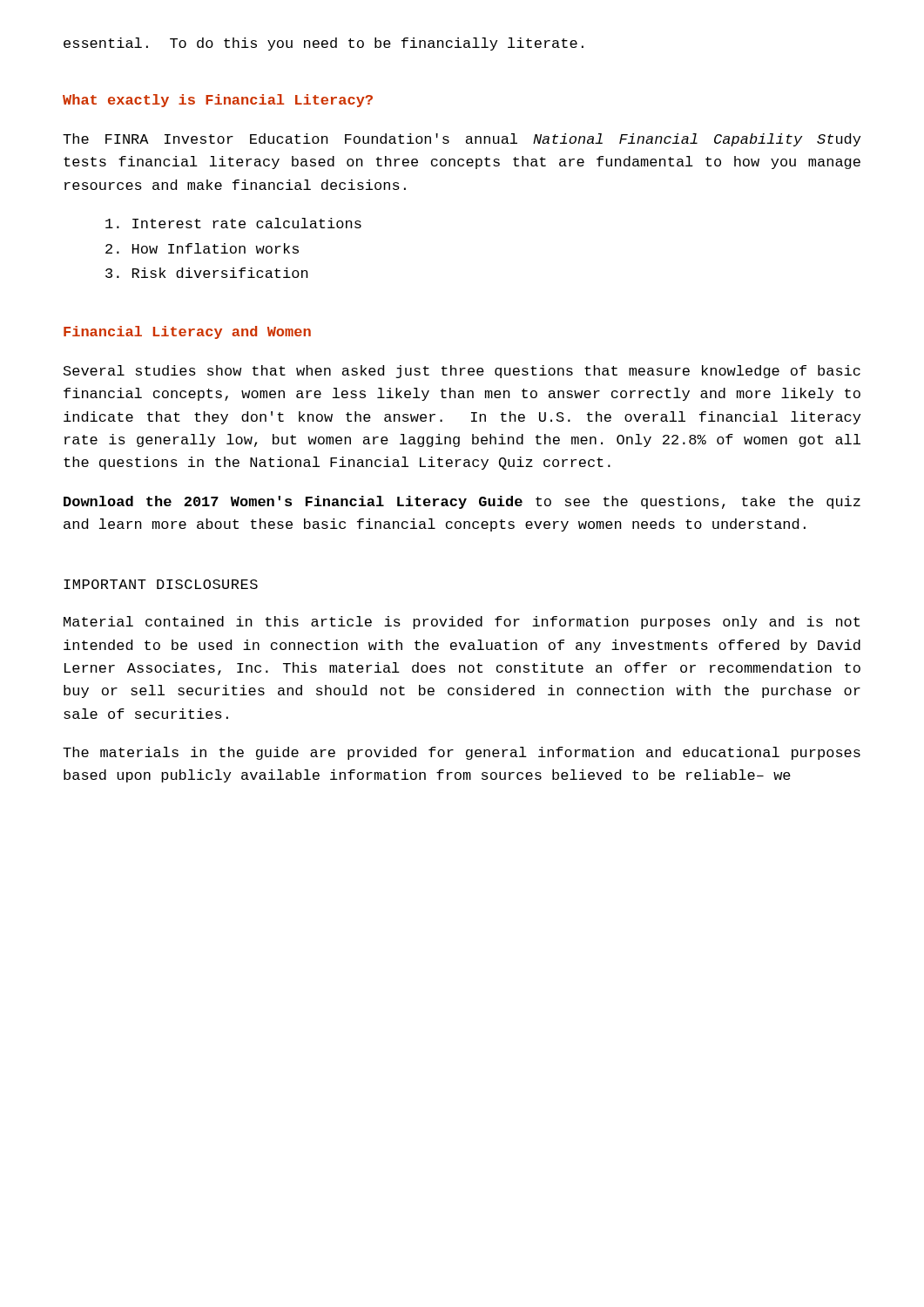Click on the text block that says "Several studies show that when asked"
924x1307 pixels.
462,418
